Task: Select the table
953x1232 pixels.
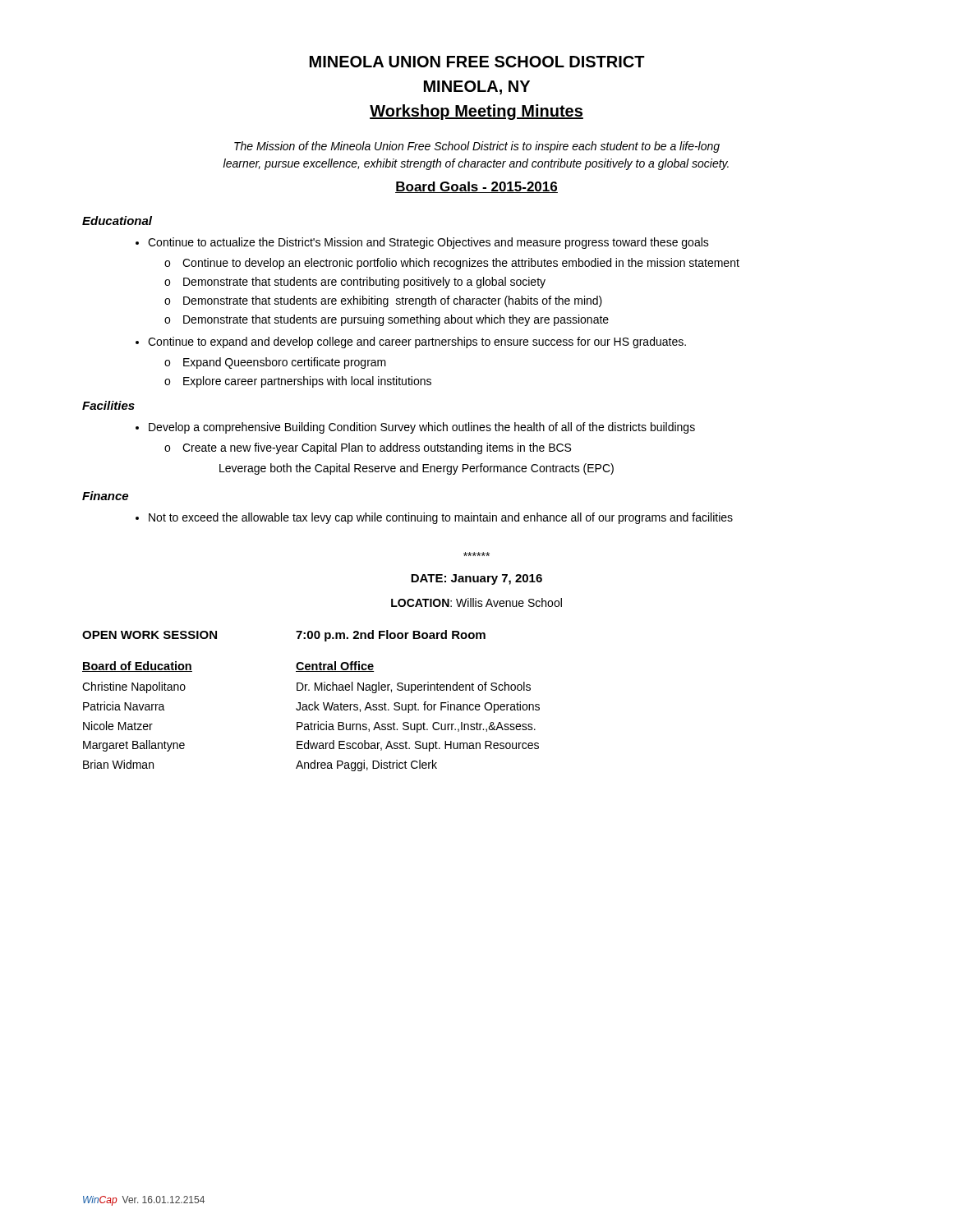Action: pyautogui.click(x=476, y=717)
